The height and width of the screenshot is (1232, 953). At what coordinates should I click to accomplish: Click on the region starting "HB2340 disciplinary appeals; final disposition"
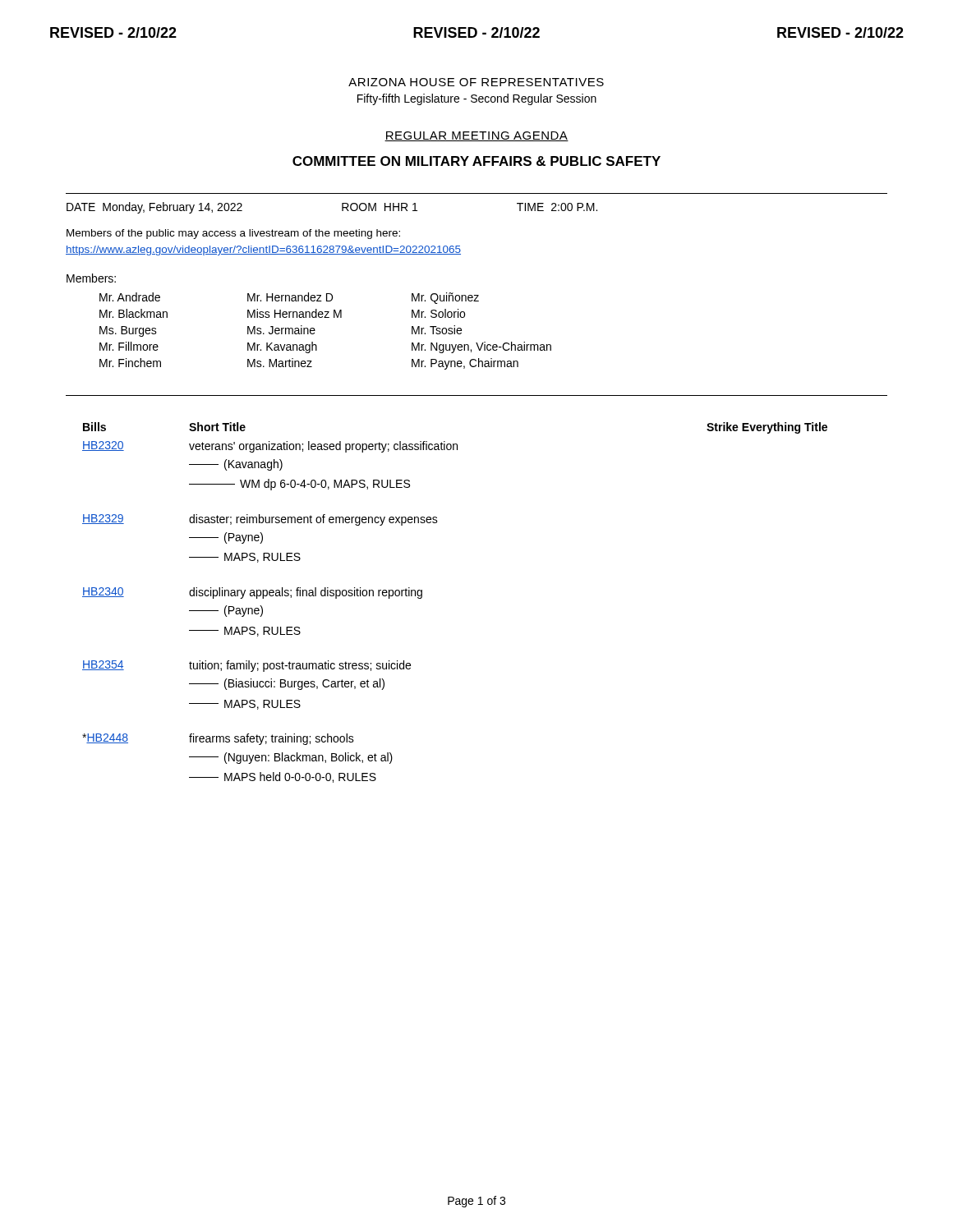pos(252,593)
